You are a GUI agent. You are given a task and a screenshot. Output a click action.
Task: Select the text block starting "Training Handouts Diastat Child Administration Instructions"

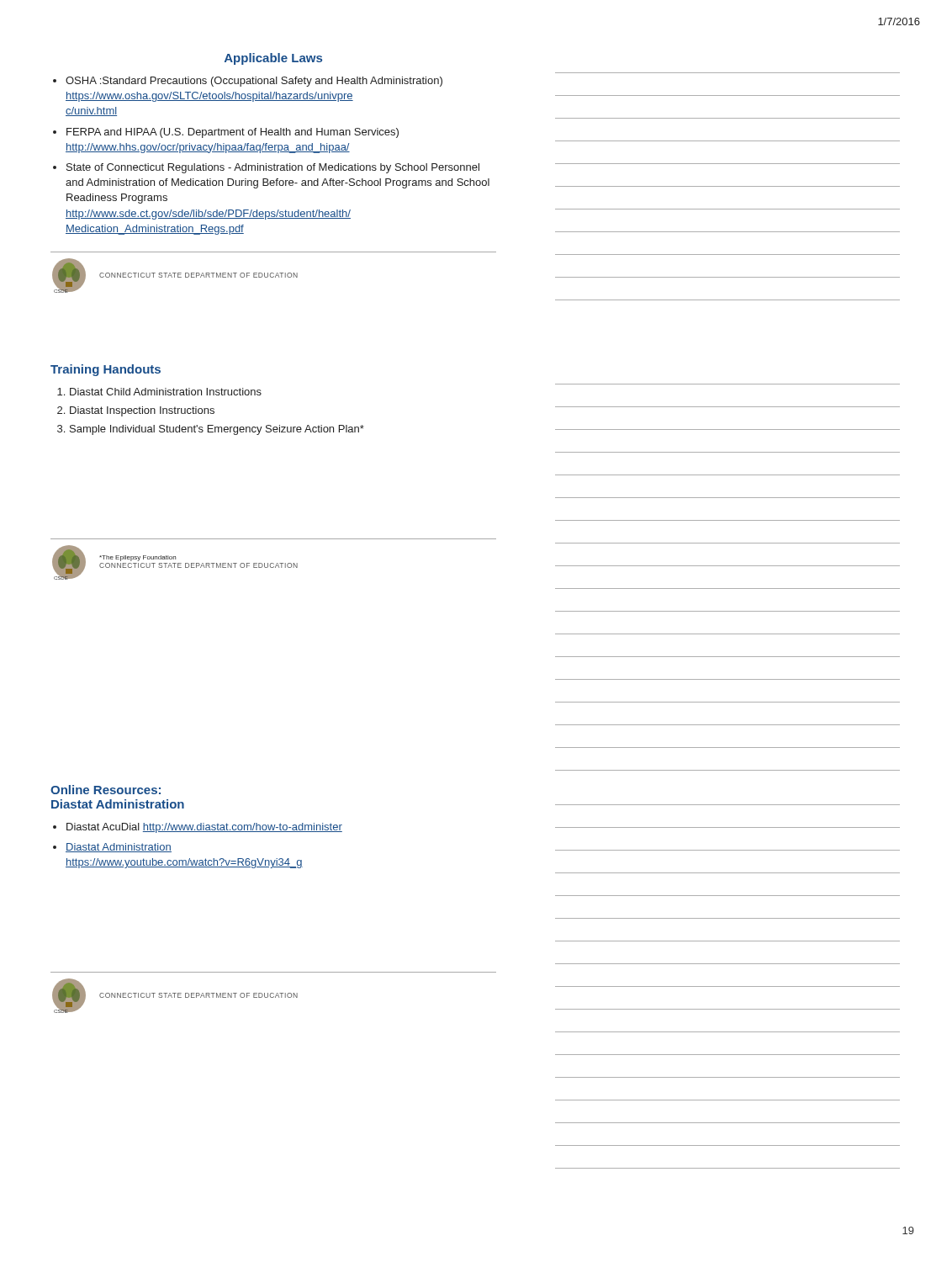(106, 370)
